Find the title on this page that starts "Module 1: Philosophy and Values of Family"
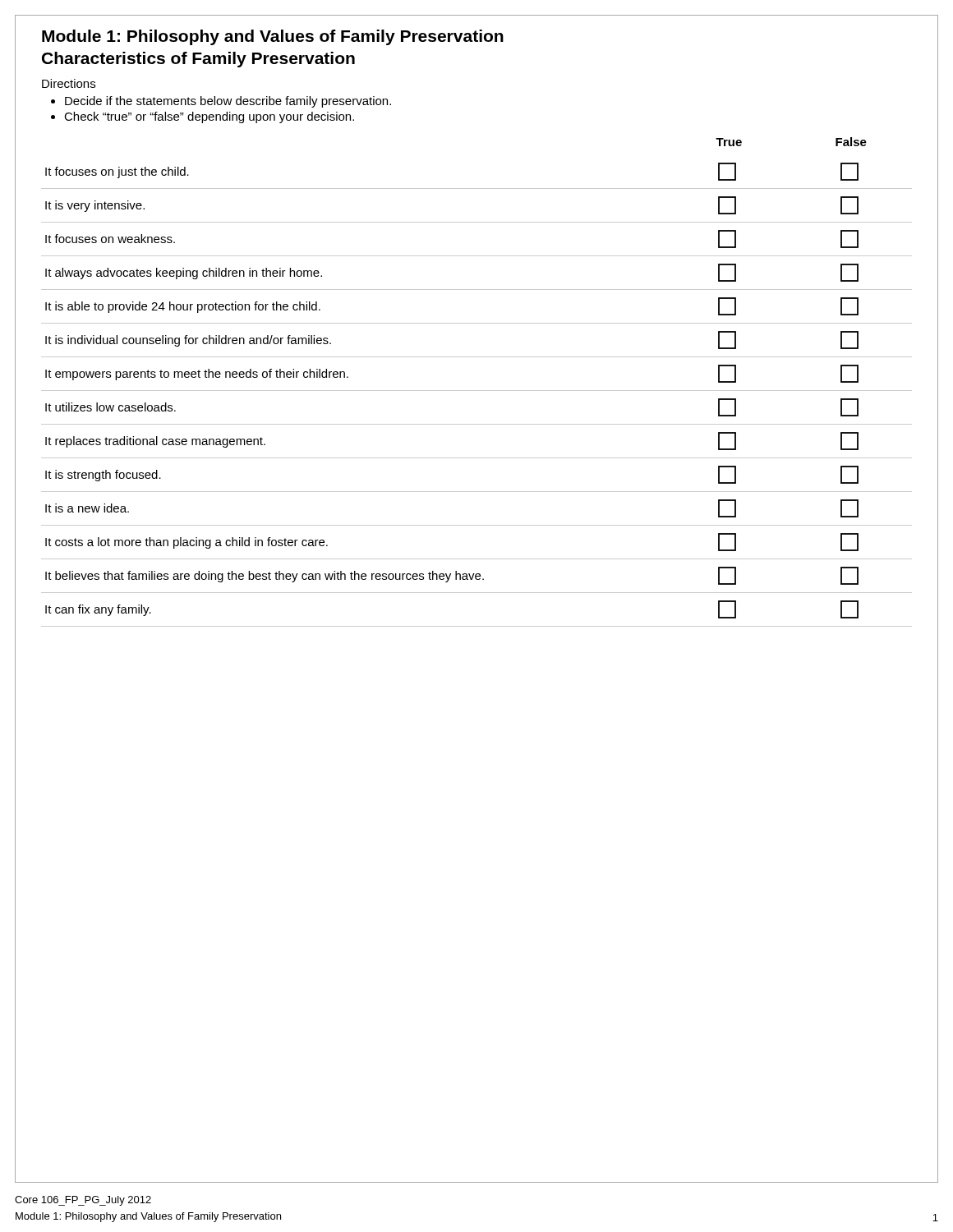 click(476, 47)
